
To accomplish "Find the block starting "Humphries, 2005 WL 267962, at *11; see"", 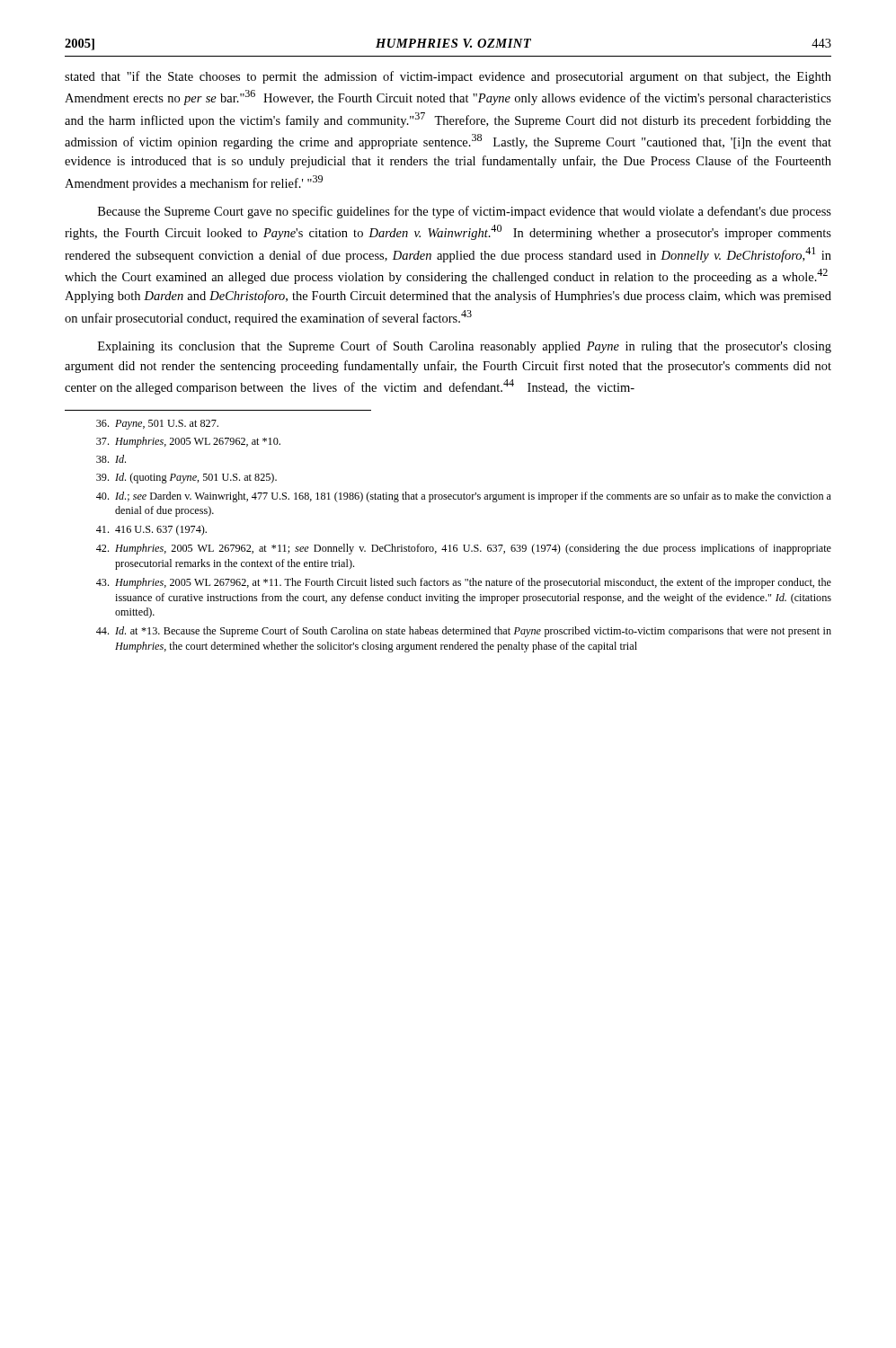I will 448,556.
